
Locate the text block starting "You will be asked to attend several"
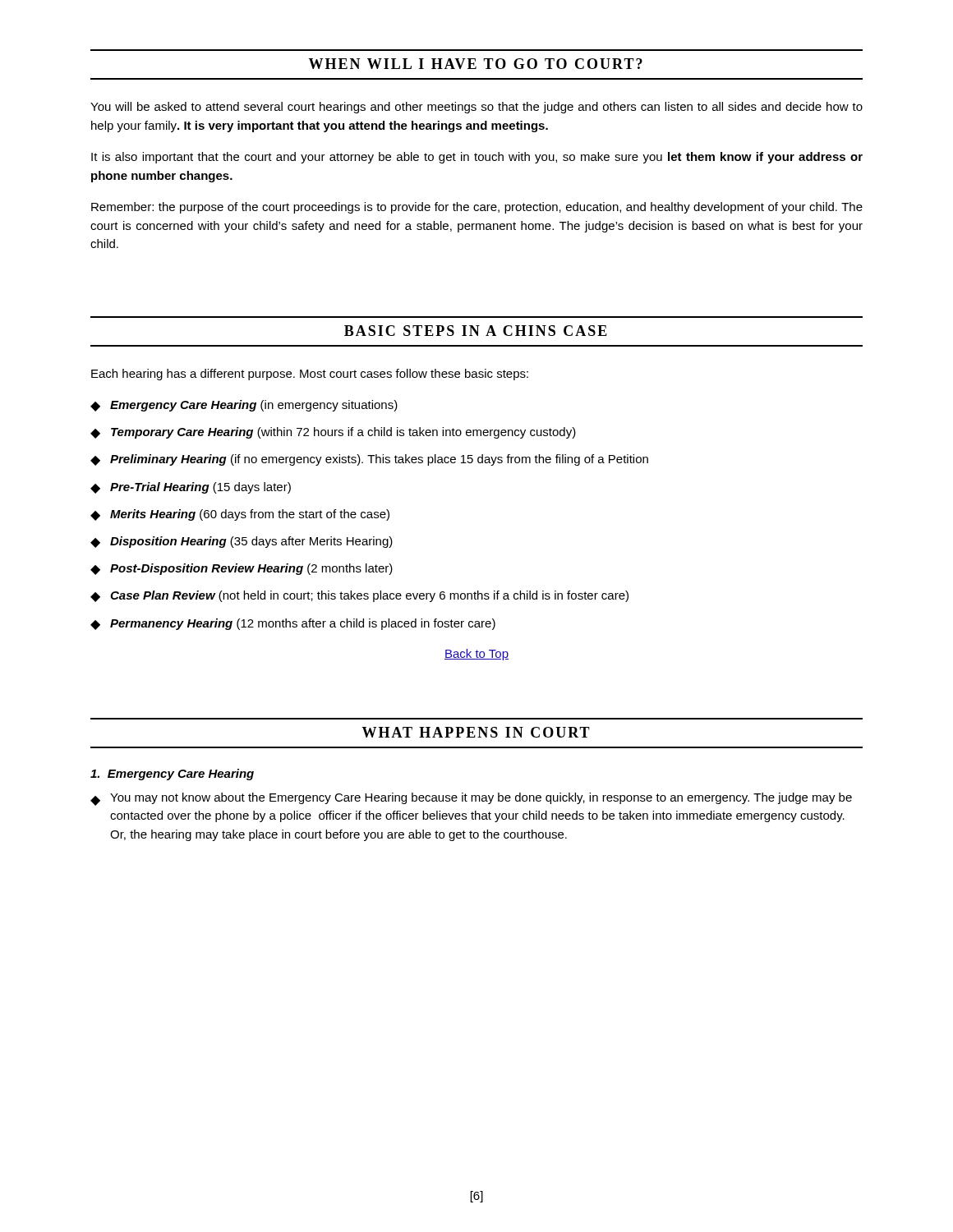point(476,116)
